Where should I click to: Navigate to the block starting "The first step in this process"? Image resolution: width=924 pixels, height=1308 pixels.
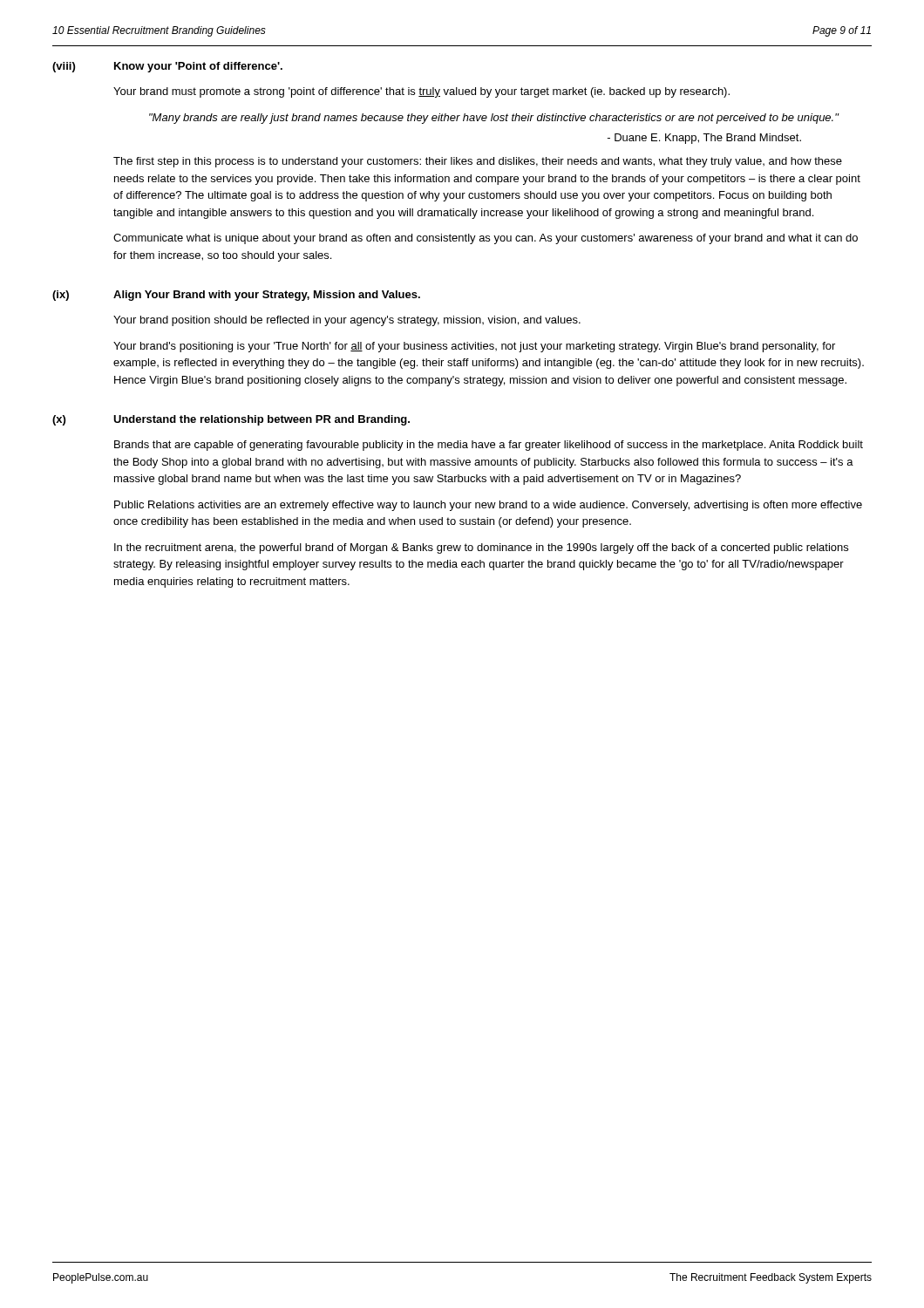coord(487,186)
